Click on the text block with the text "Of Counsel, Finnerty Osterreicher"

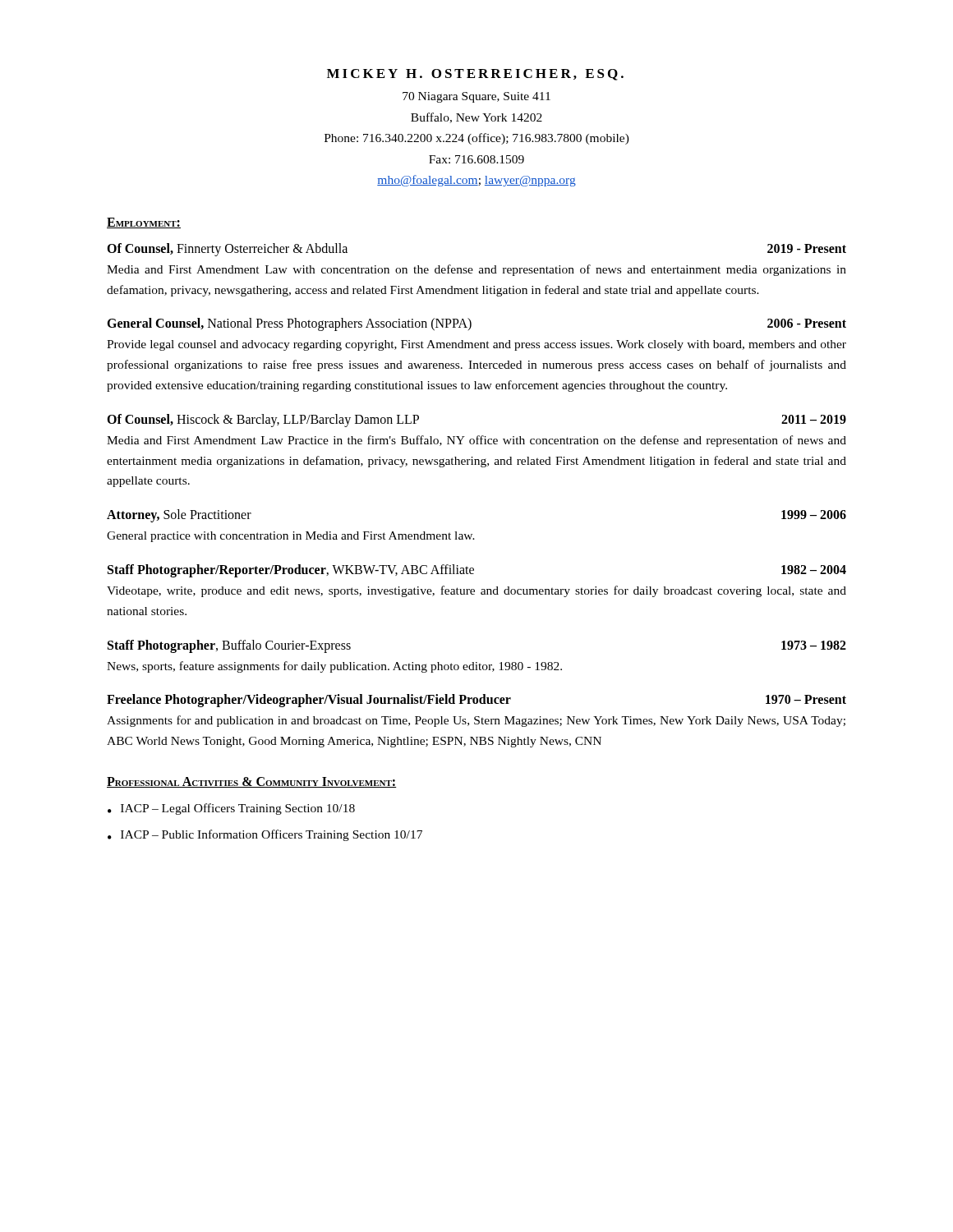tap(476, 271)
